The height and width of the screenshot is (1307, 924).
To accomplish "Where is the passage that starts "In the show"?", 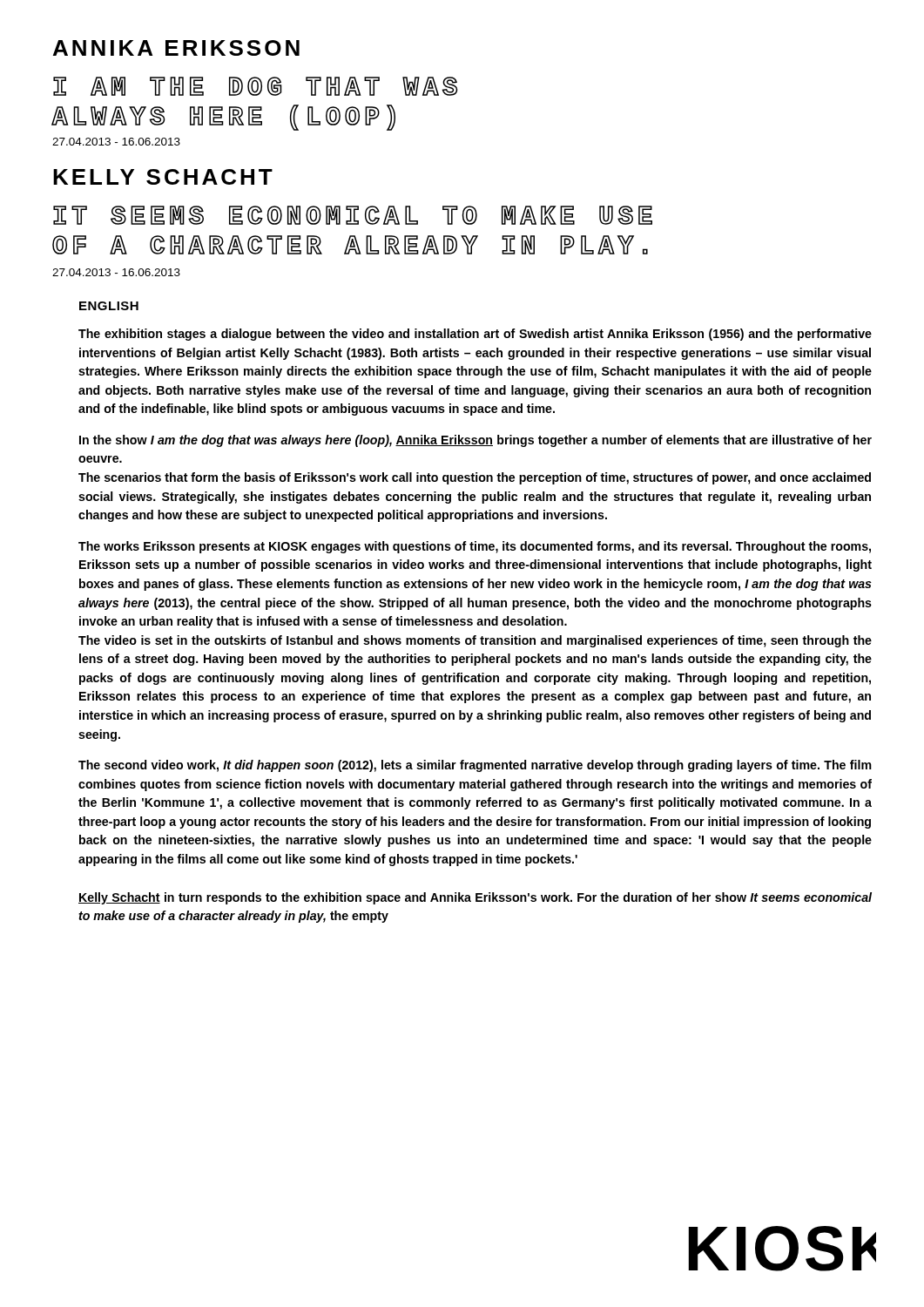I will click(x=475, y=478).
